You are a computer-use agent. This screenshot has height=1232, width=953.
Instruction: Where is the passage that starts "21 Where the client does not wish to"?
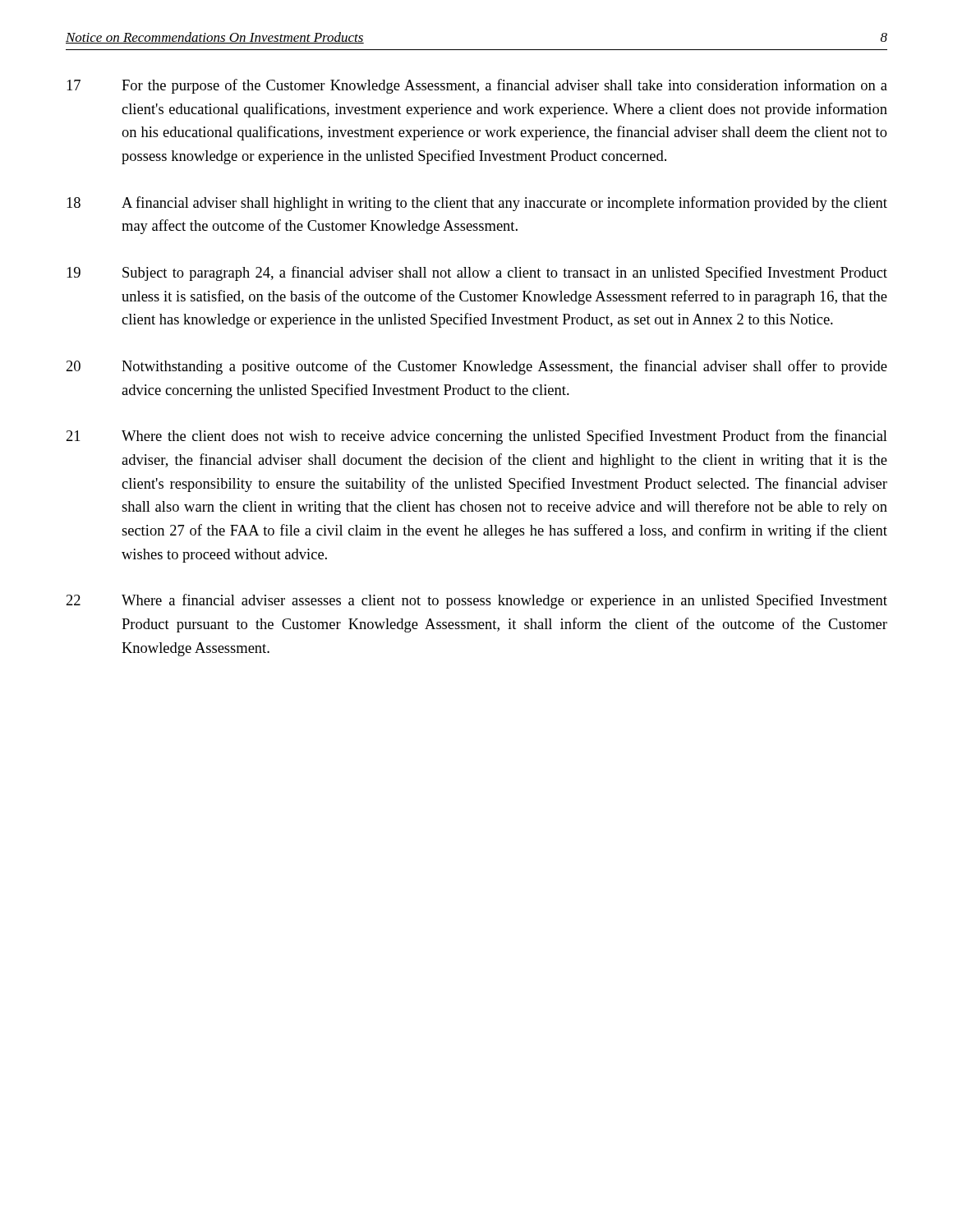click(x=476, y=496)
